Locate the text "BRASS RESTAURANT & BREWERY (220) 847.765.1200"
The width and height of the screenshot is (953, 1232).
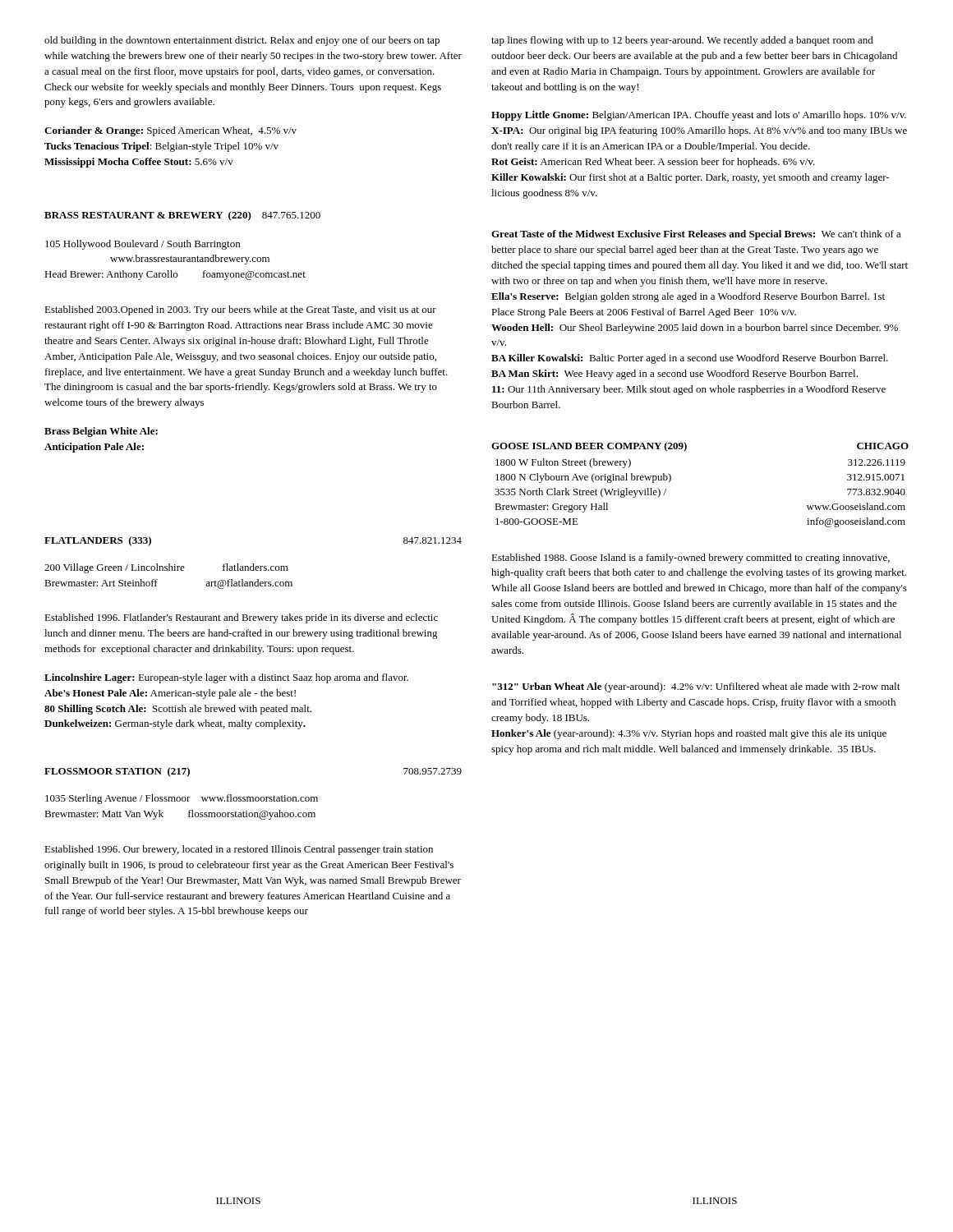pos(253,215)
